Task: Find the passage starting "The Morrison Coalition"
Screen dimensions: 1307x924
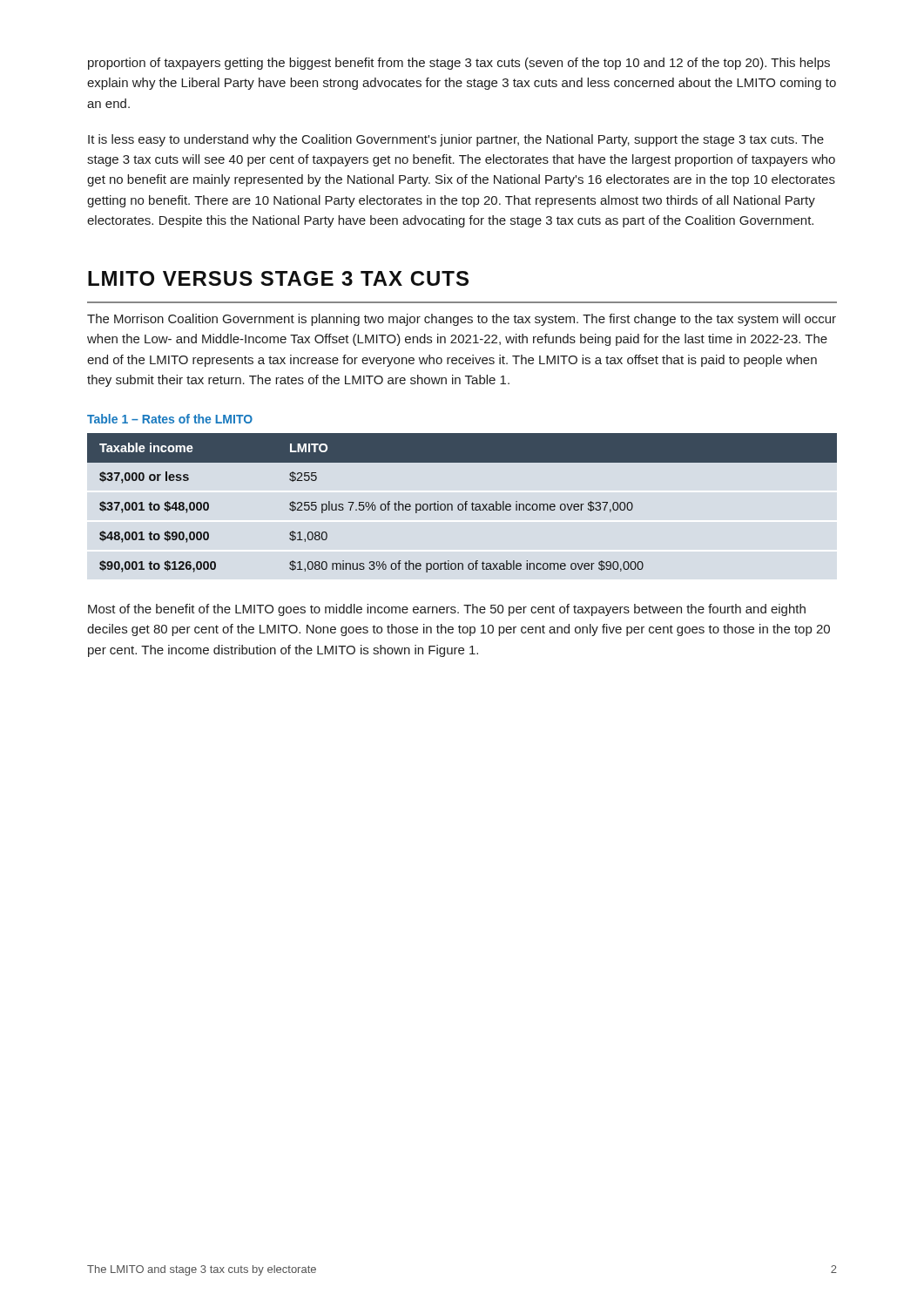Action: 462,349
